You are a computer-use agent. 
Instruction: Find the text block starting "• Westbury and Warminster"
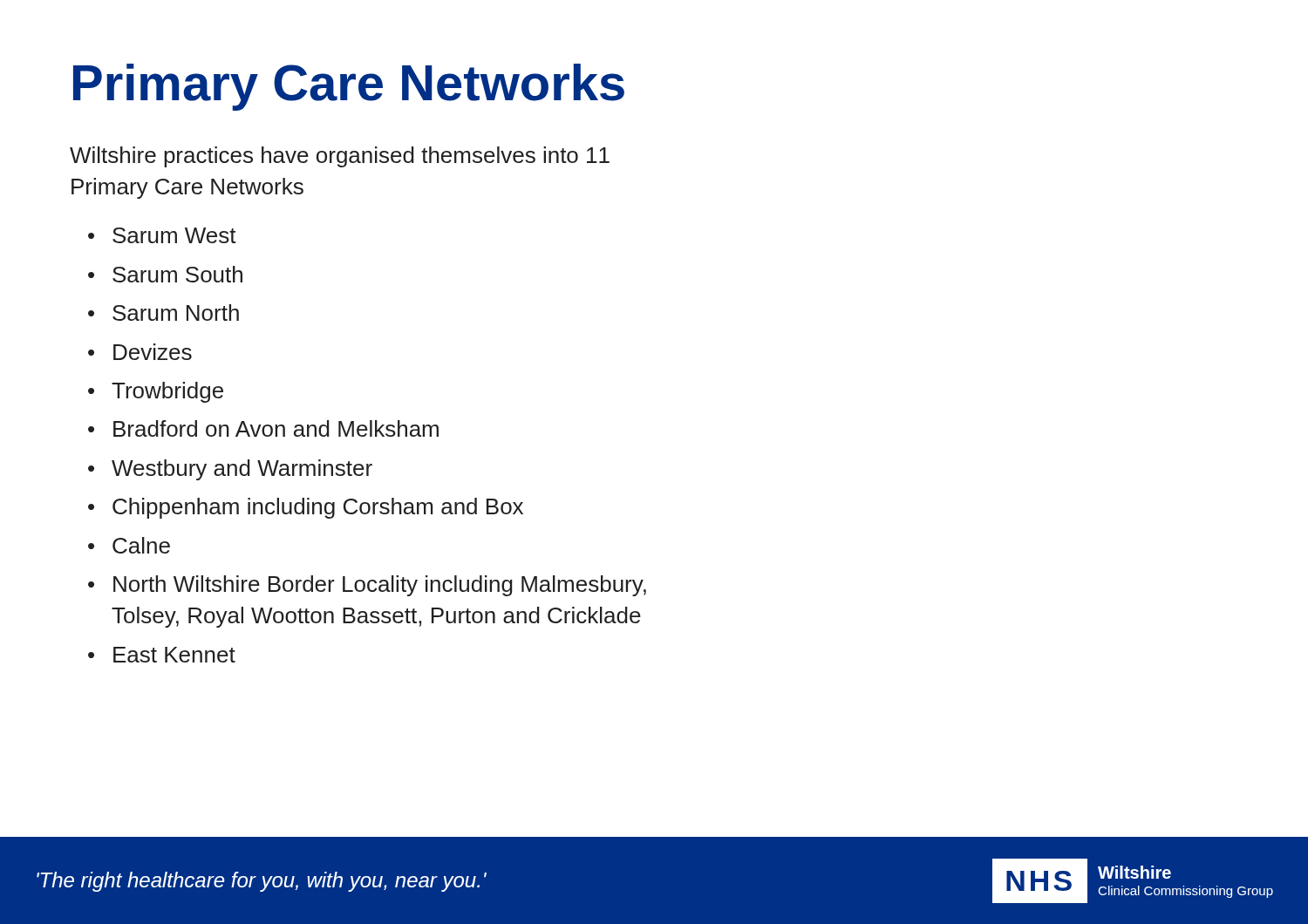point(230,470)
